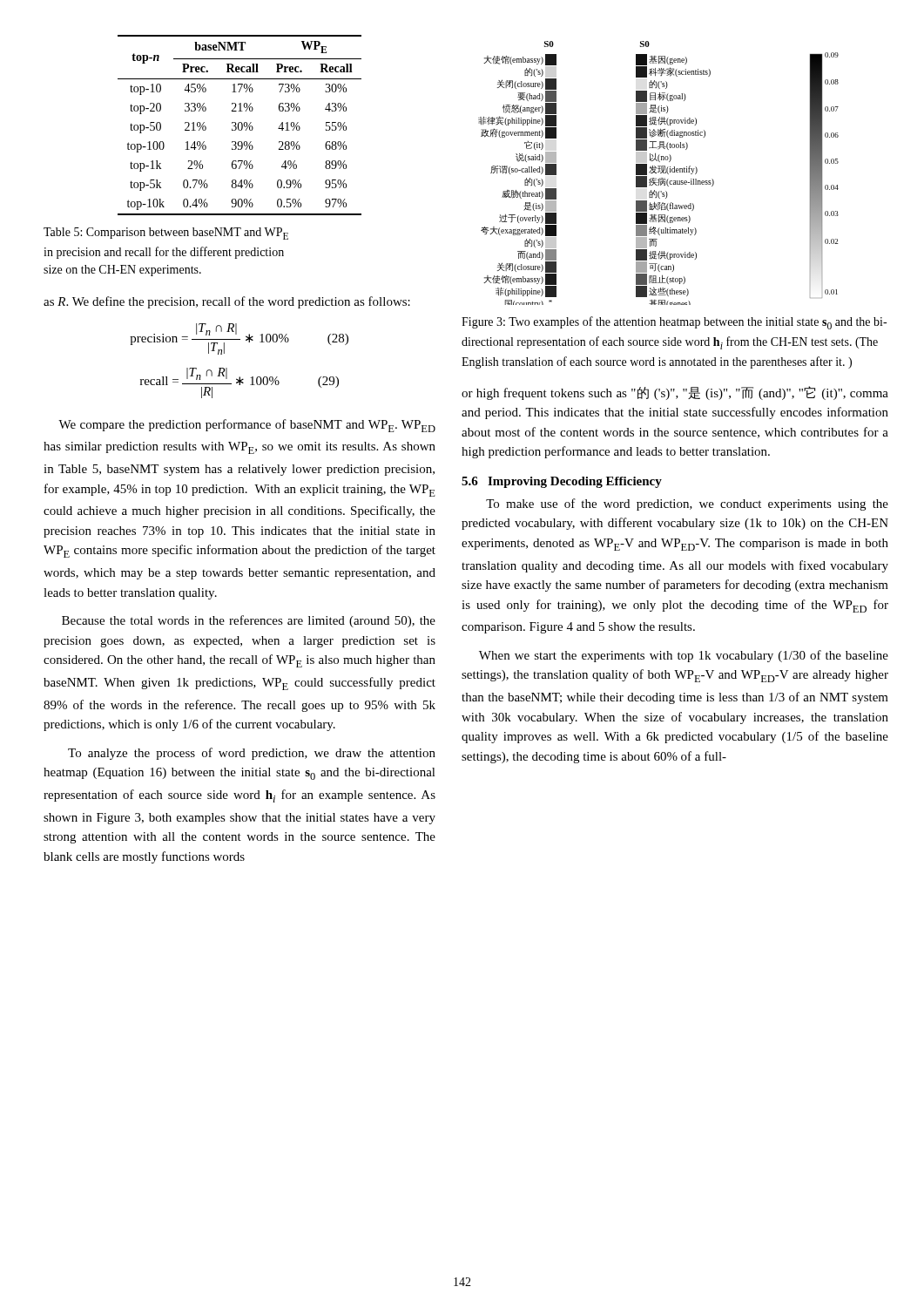This screenshot has width=924, height=1307.
Task: Click on the section header containing "5.6 Improving Decoding"
Action: click(x=562, y=481)
